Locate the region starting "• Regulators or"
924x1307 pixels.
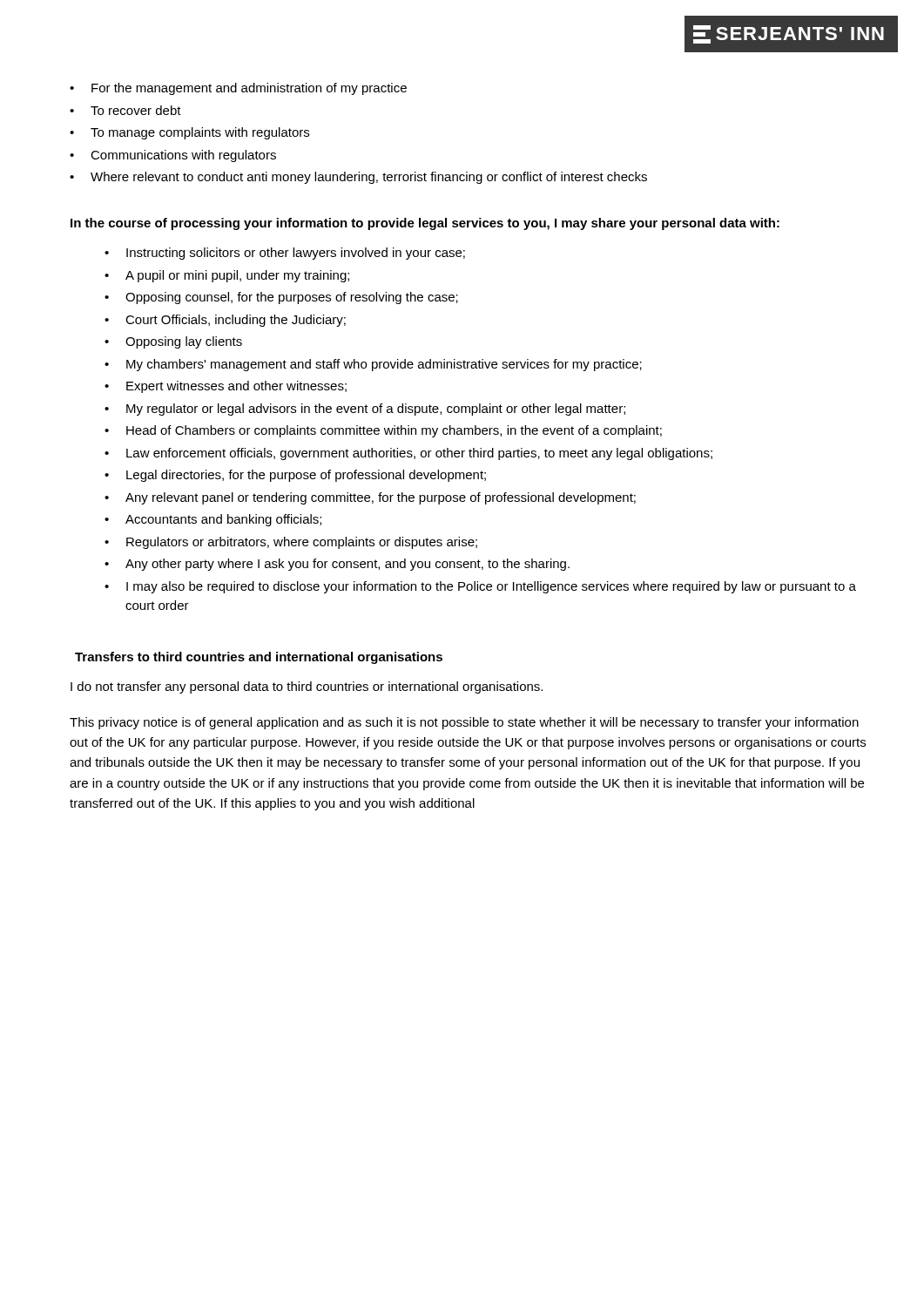(x=488, y=542)
